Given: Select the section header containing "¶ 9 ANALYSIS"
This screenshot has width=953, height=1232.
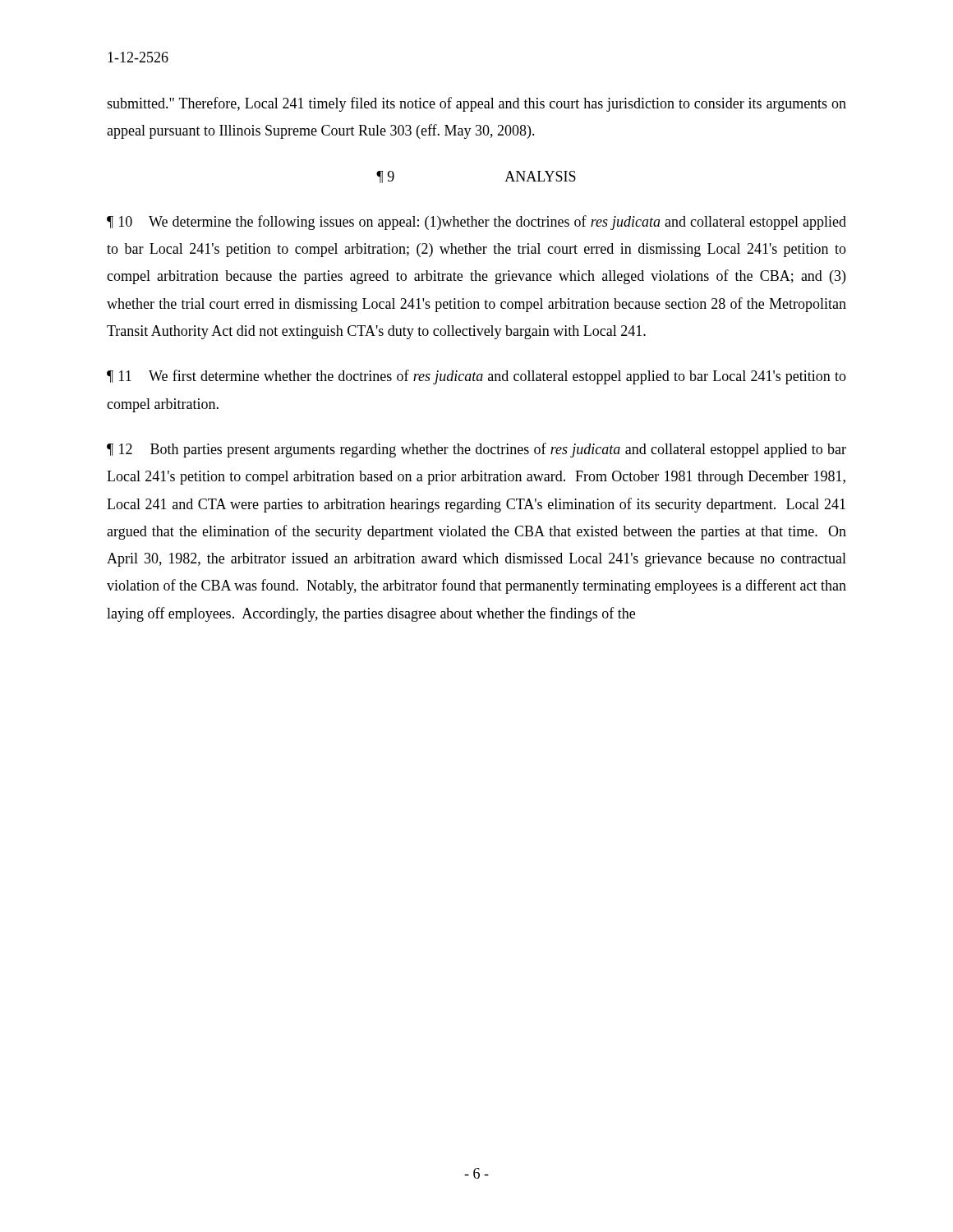Looking at the screenshot, I should [x=380, y=177].
